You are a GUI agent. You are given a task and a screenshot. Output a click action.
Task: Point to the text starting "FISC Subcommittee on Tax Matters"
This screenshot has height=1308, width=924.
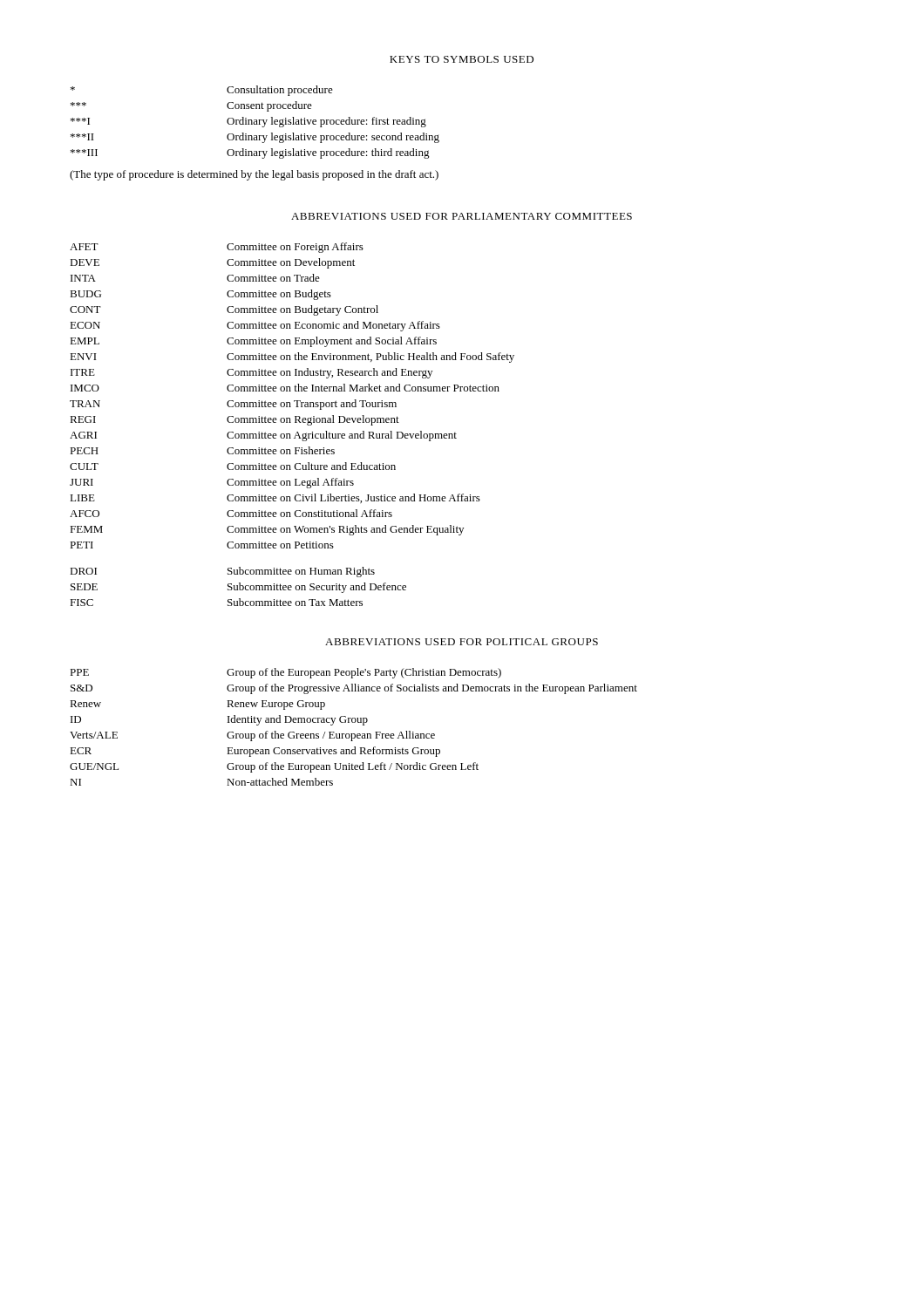coord(82,602)
